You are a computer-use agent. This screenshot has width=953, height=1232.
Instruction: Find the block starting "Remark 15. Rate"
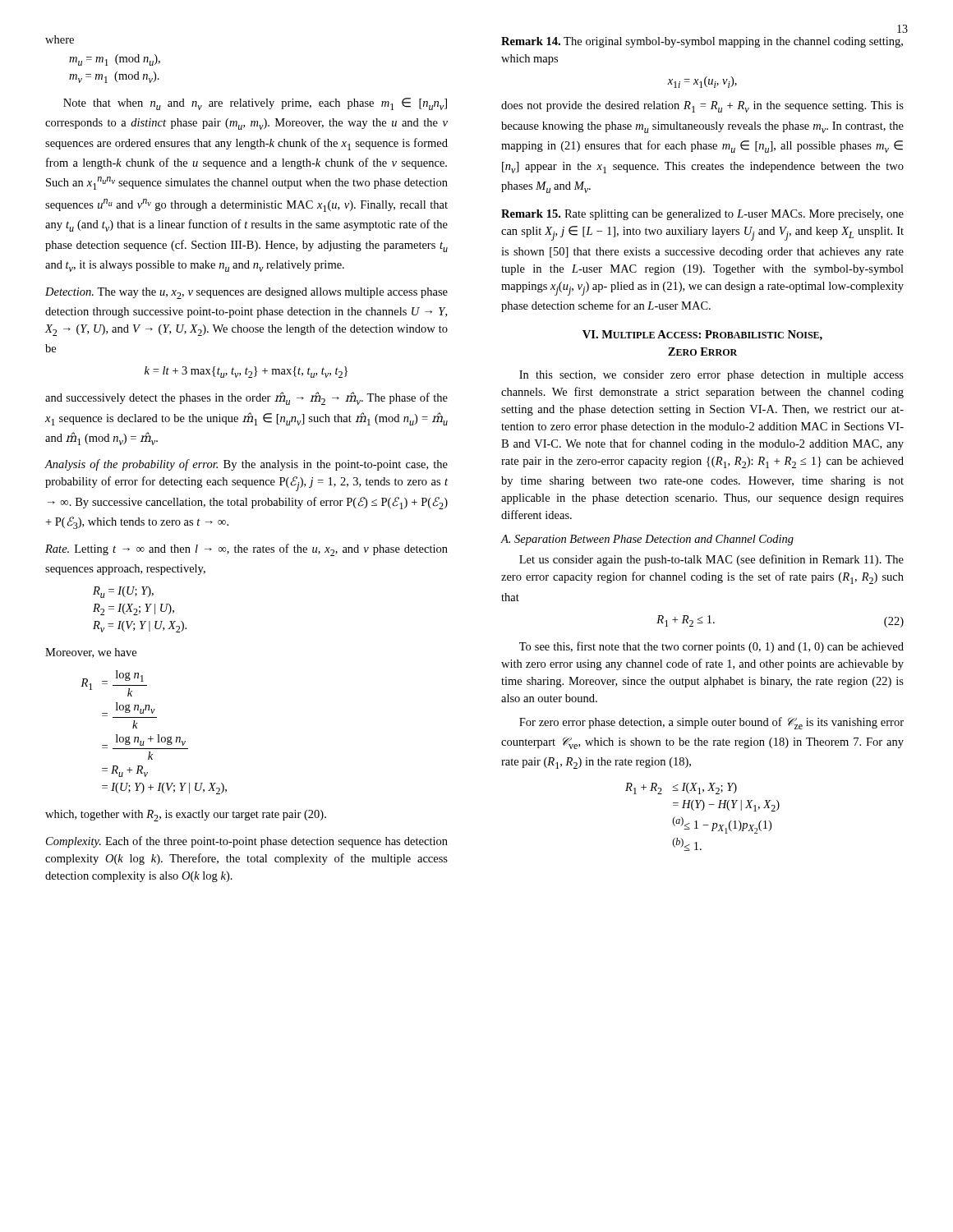(x=702, y=260)
